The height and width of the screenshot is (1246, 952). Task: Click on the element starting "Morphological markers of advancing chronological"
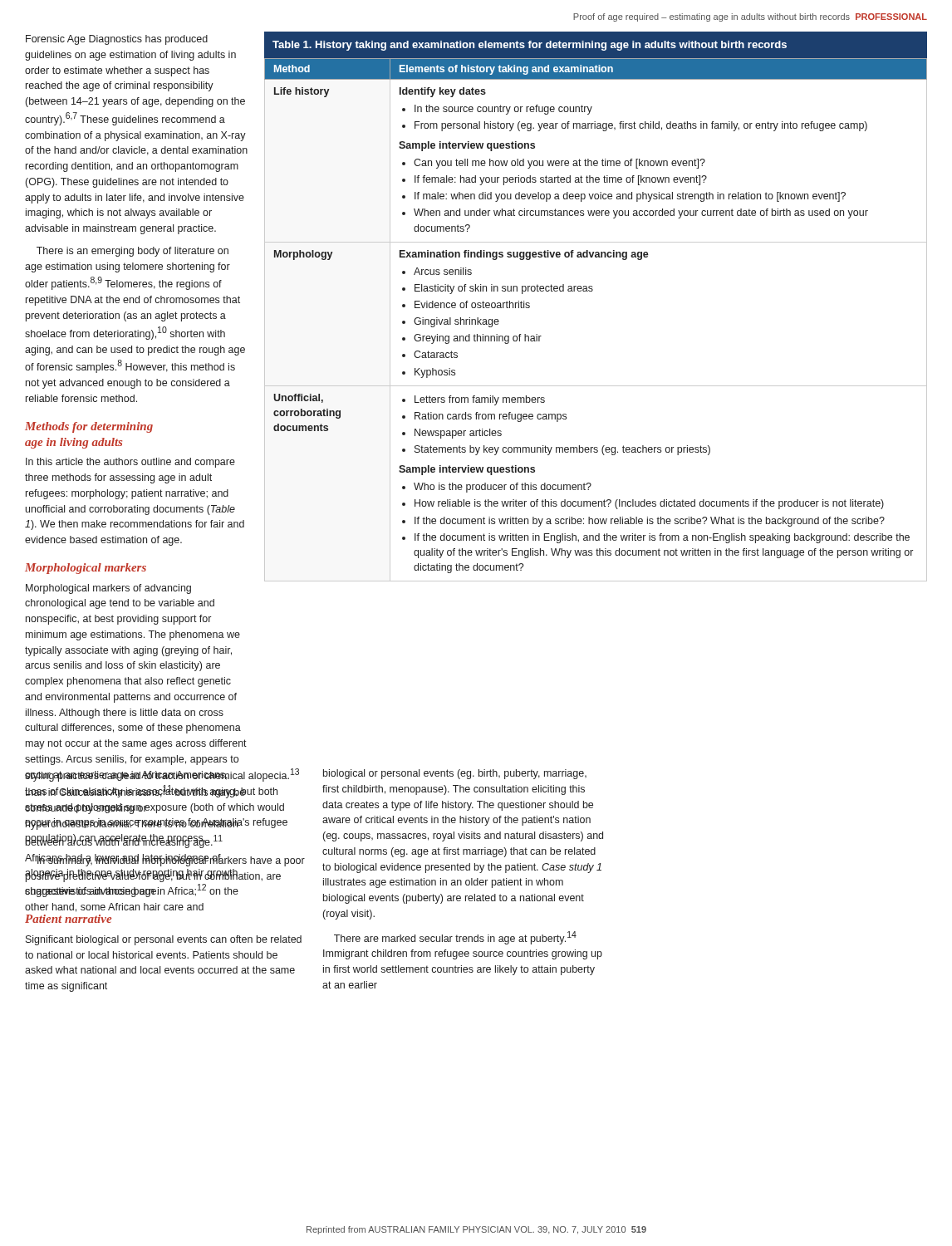click(x=136, y=747)
